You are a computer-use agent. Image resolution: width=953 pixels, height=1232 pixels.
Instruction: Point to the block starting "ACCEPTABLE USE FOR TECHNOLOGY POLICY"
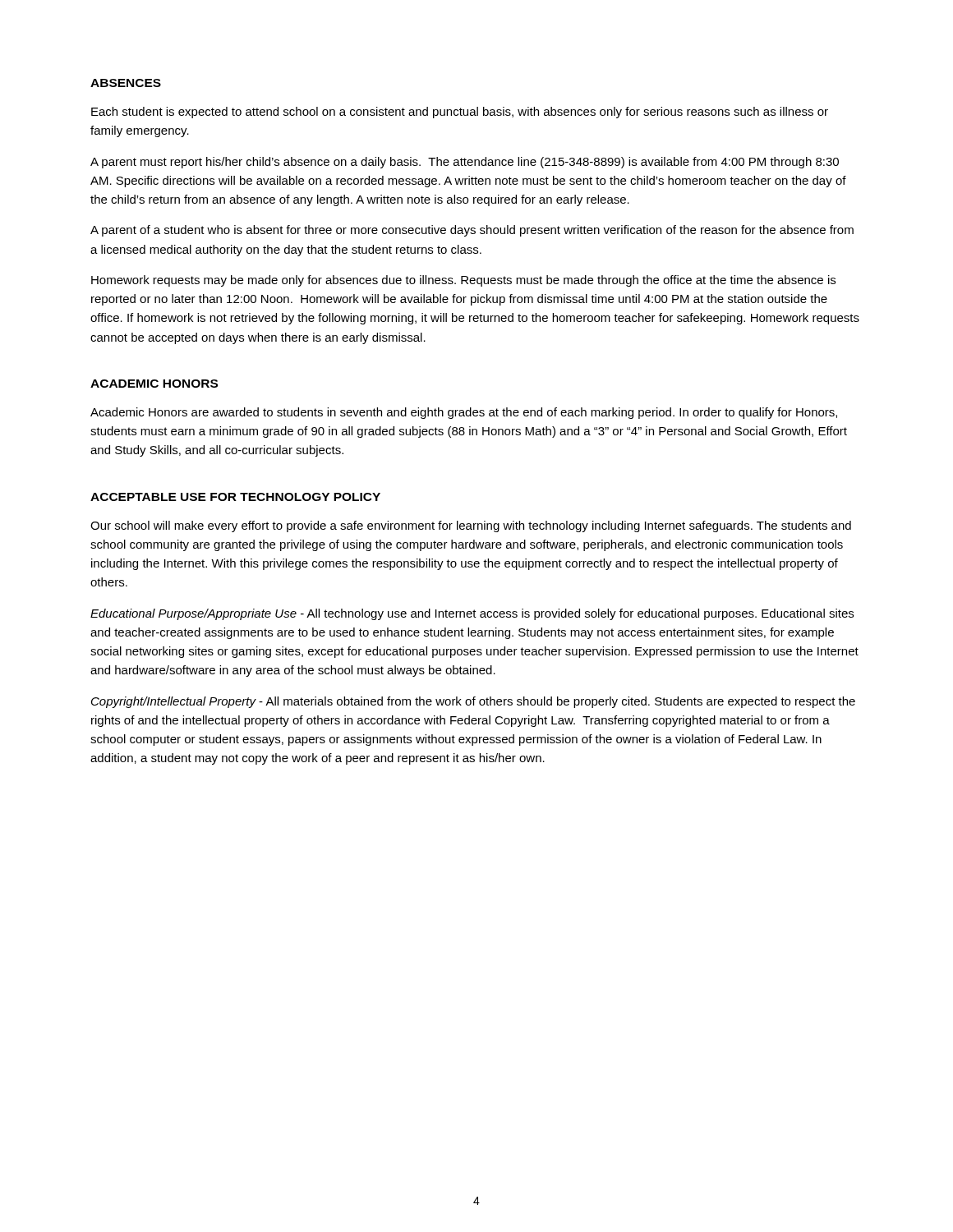point(236,496)
